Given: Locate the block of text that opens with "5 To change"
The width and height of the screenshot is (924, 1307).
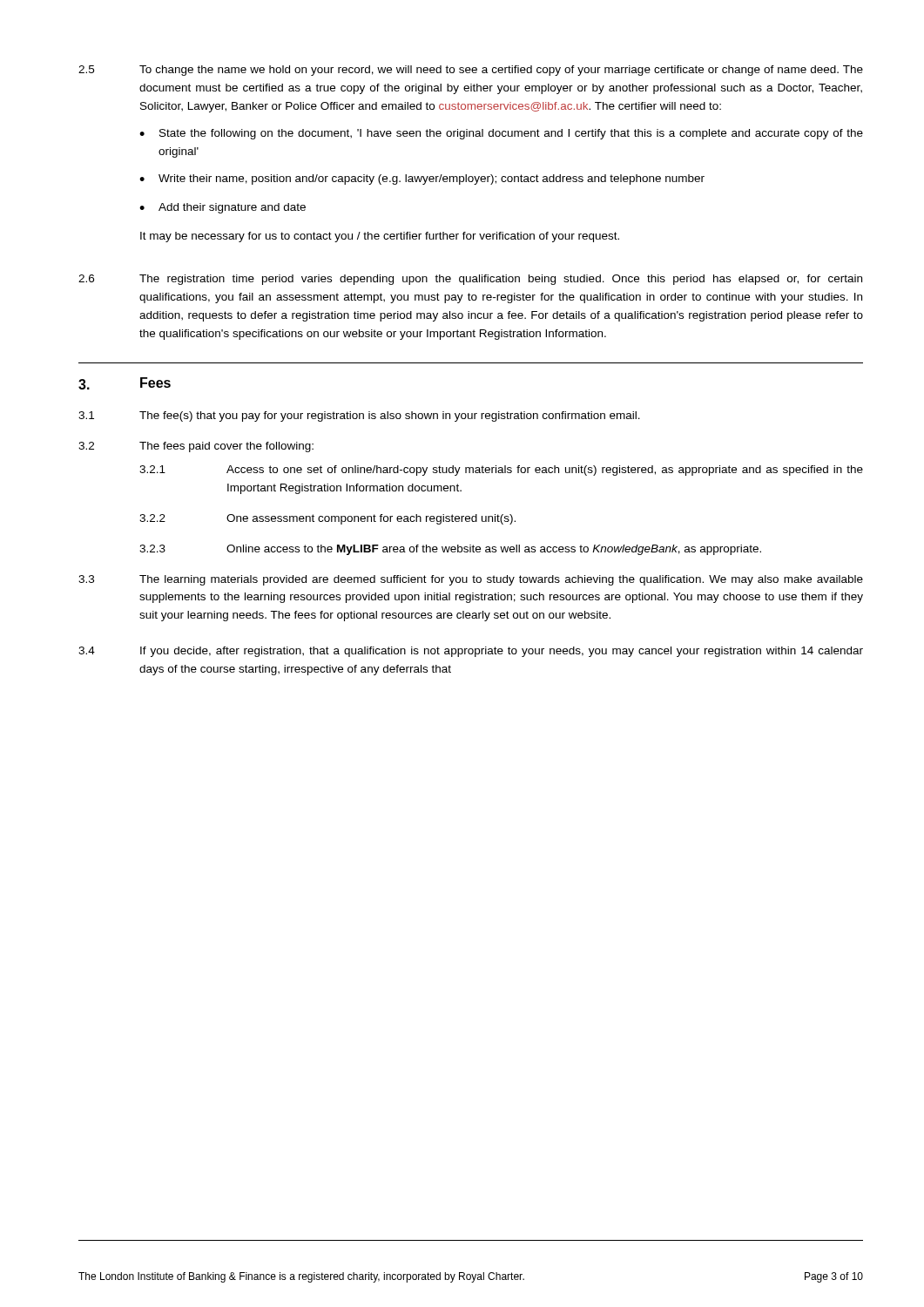Looking at the screenshot, I should point(471,71).
